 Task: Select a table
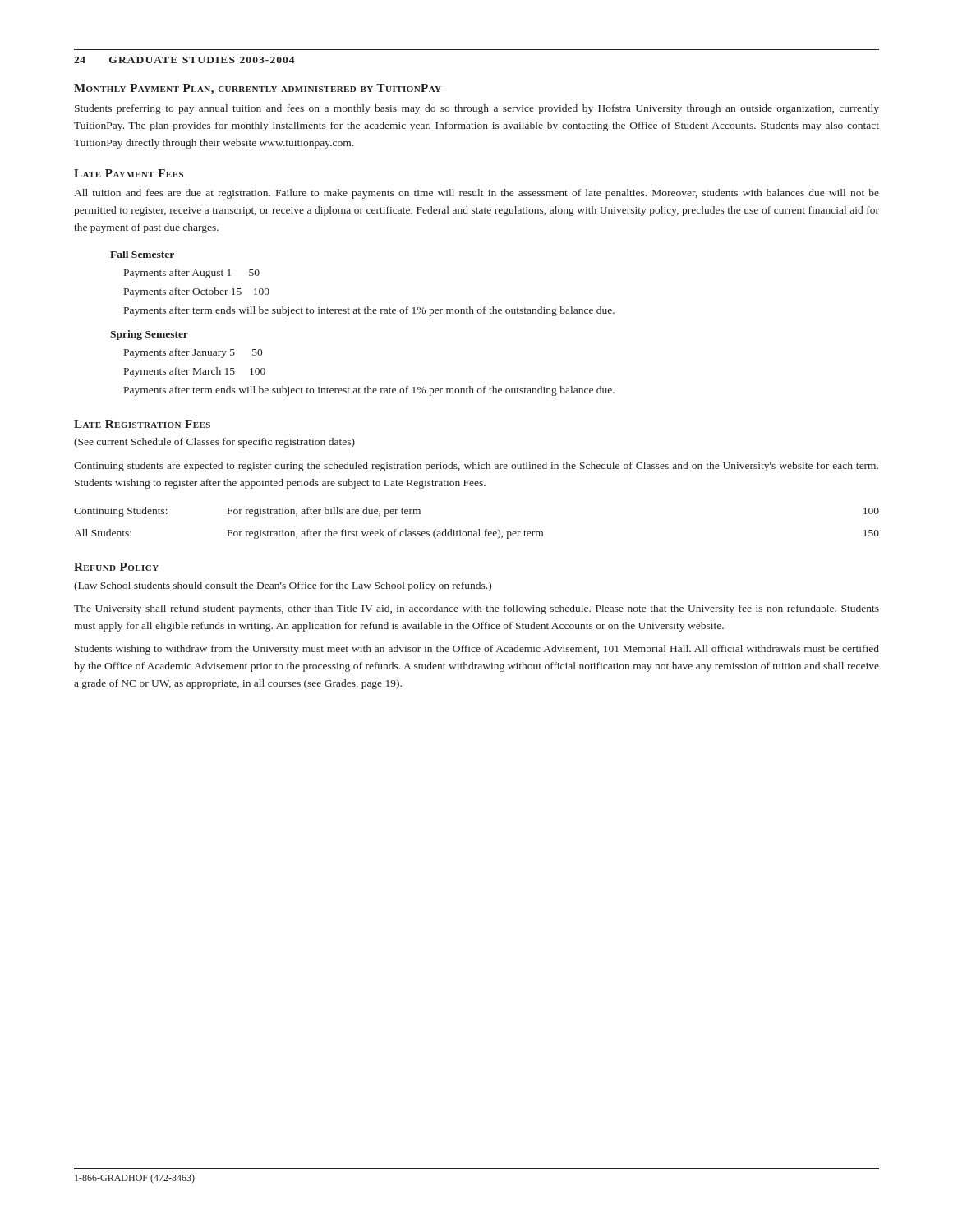pyautogui.click(x=476, y=522)
